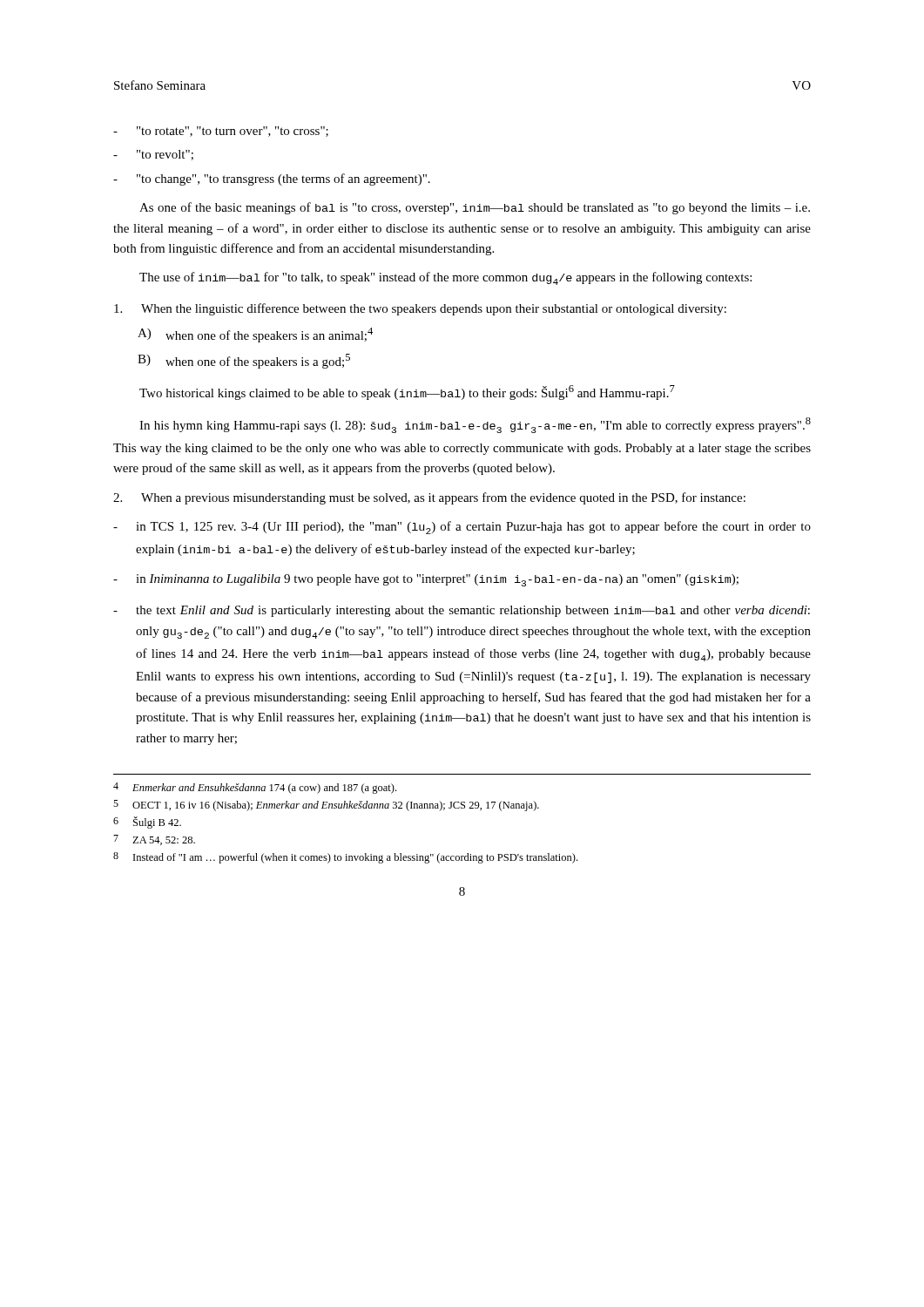Locate the passage starting "- "to rotate", "to"
Screen dimensions: 1307x924
[221, 131]
